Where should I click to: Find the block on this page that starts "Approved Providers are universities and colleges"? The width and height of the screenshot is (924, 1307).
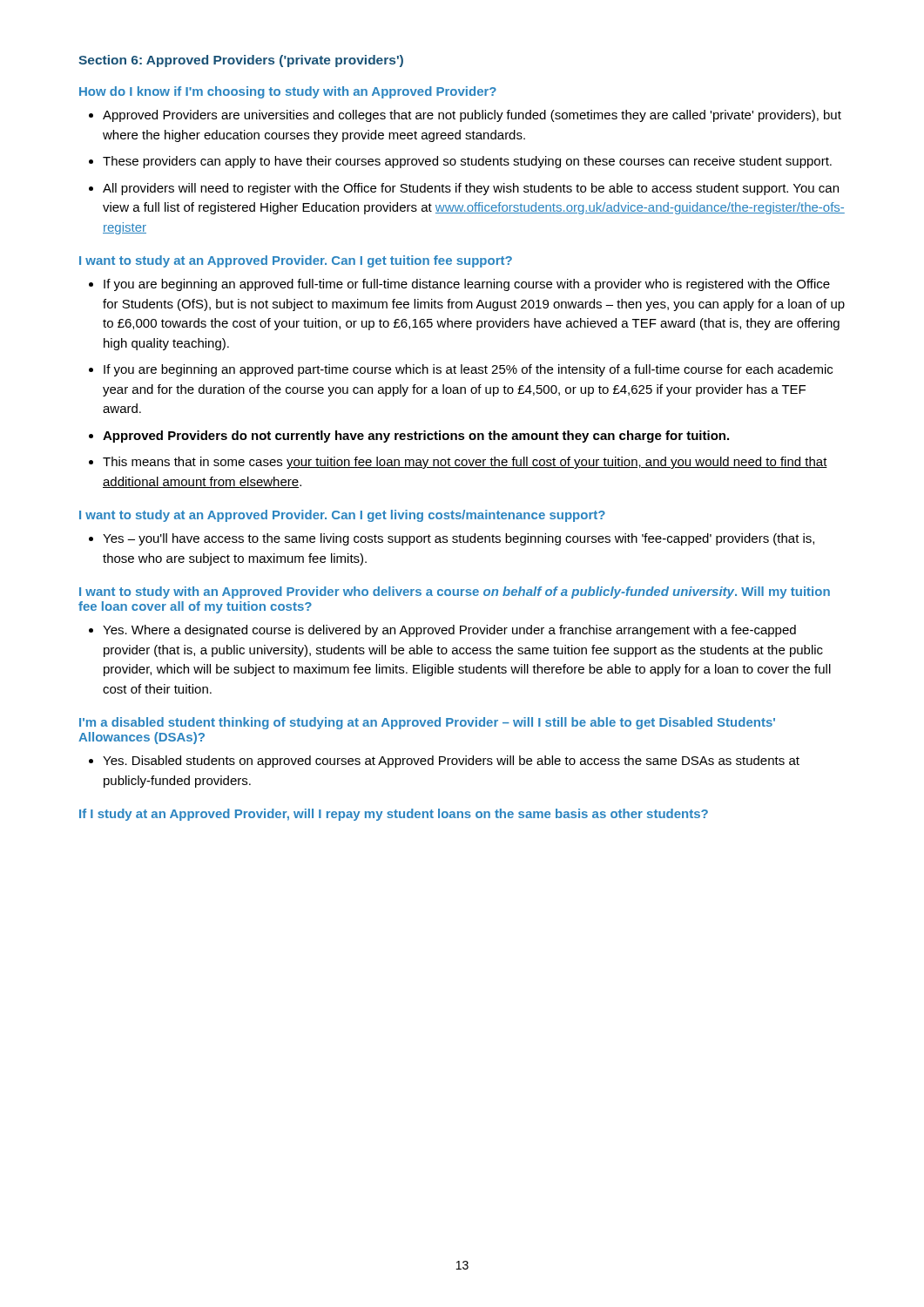(x=462, y=171)
